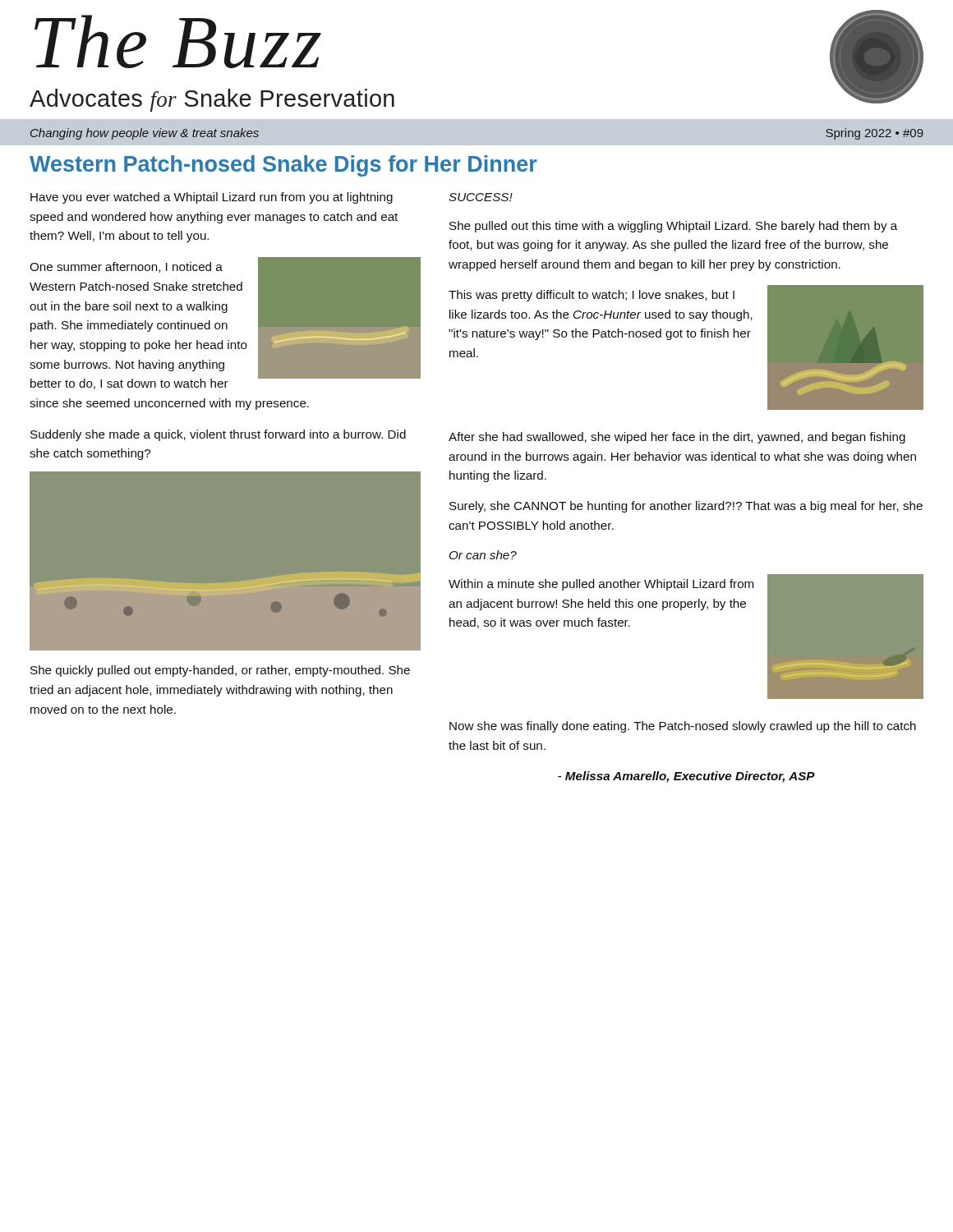Click on the block starting "Western Patch-nosed Snake Digs for Her Dinner"
Screen dimensions: 1232x953
283,164
